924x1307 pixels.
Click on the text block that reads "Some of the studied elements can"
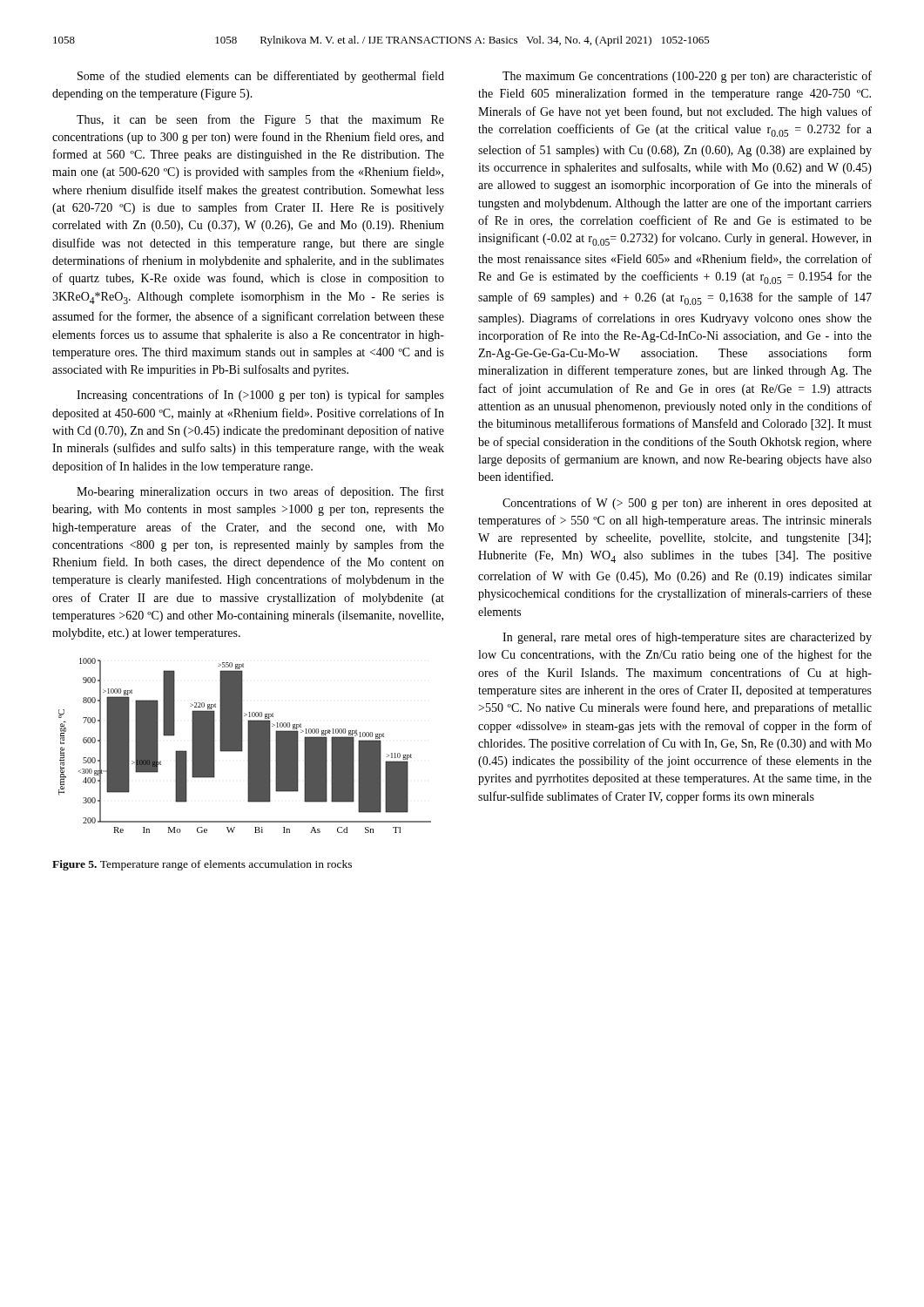click(x=248, y=86)
